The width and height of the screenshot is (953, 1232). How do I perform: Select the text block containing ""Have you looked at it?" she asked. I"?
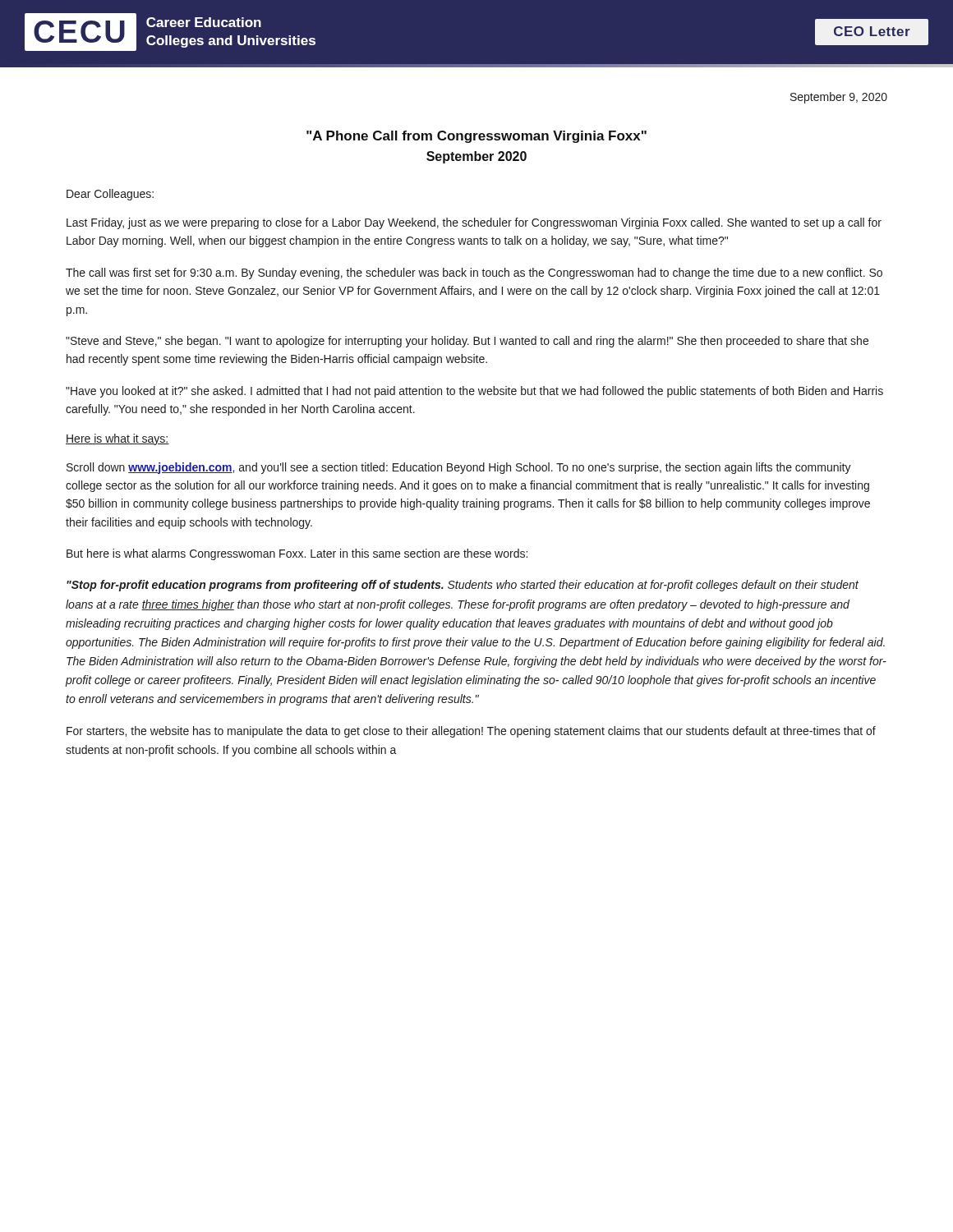[x=475, y=400]
